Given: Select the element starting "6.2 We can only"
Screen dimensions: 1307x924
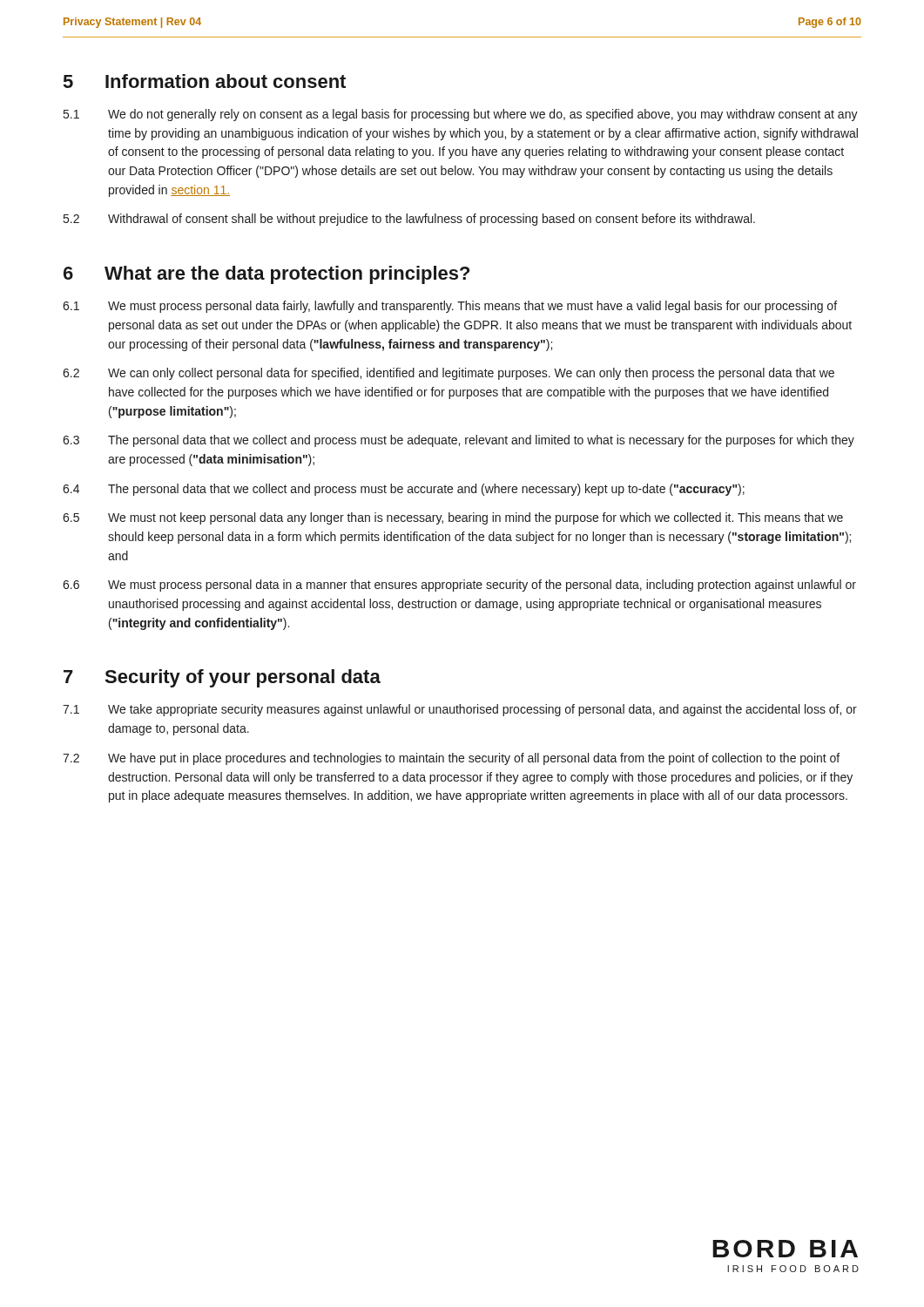Looking at the screenshot, I should (x=462, y=393).
